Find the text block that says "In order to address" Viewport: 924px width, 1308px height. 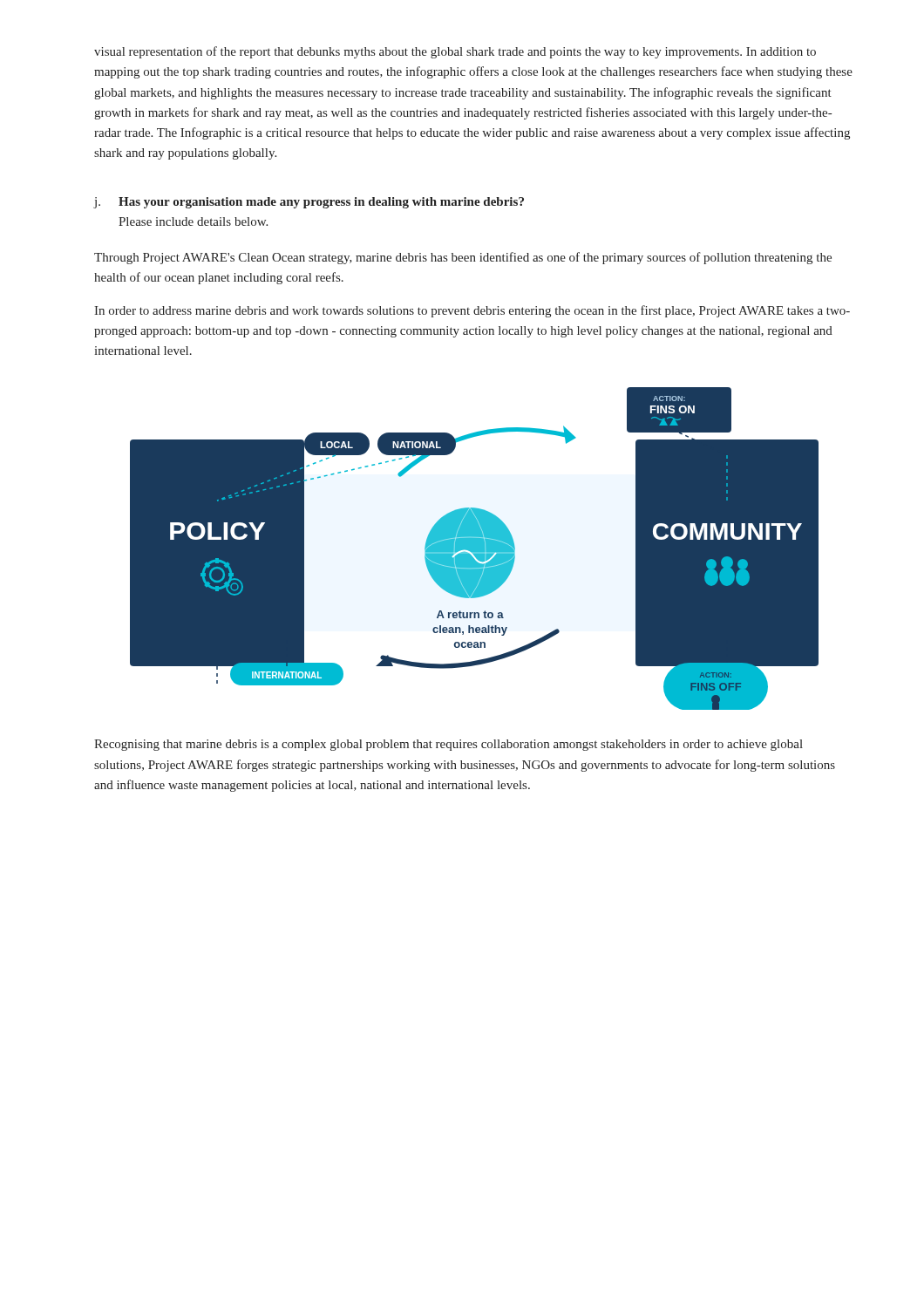pyautogui.click(x=472, y=330)
